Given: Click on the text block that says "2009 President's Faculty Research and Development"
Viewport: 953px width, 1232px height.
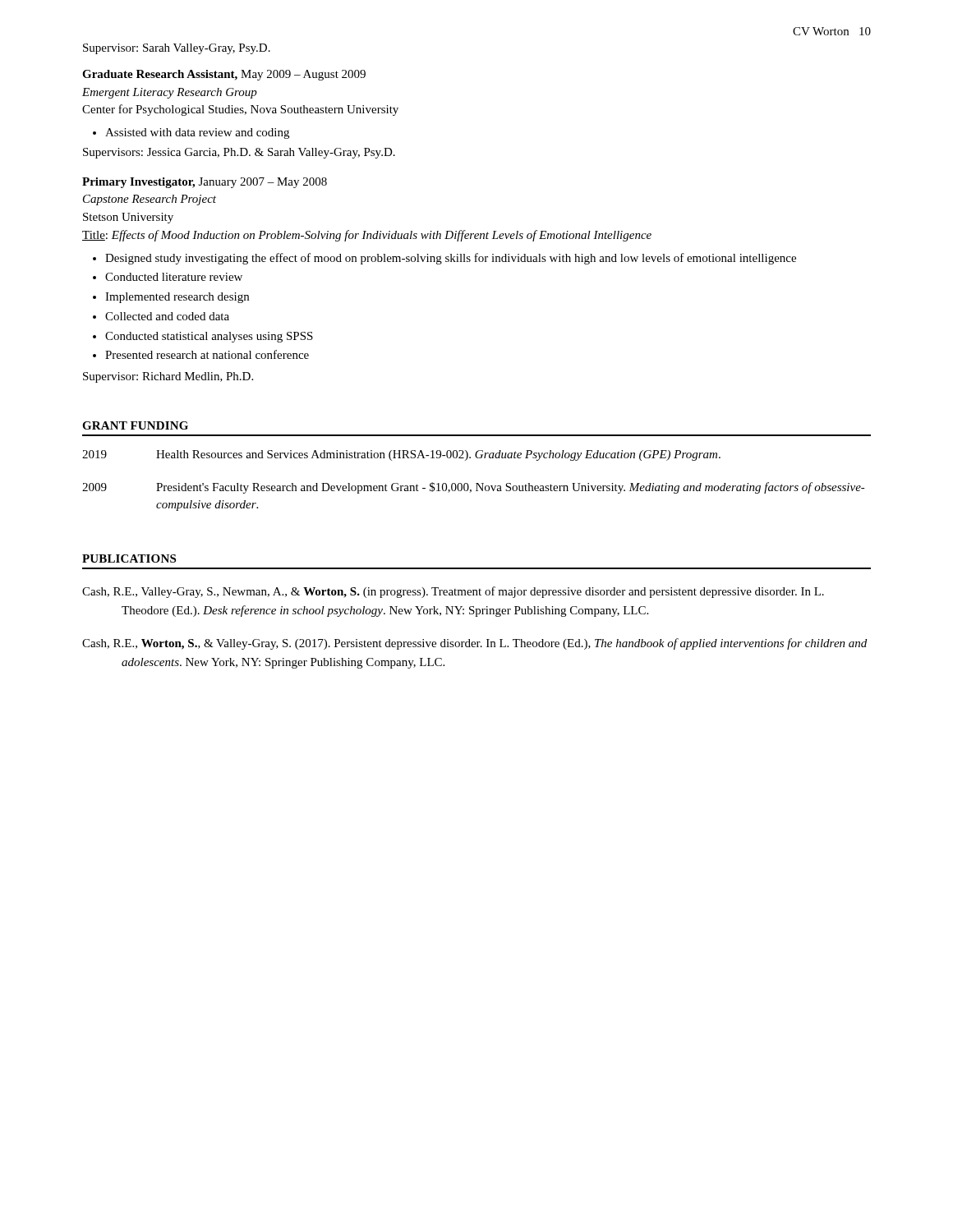Looking at the screenshot, I should (474, 488).
